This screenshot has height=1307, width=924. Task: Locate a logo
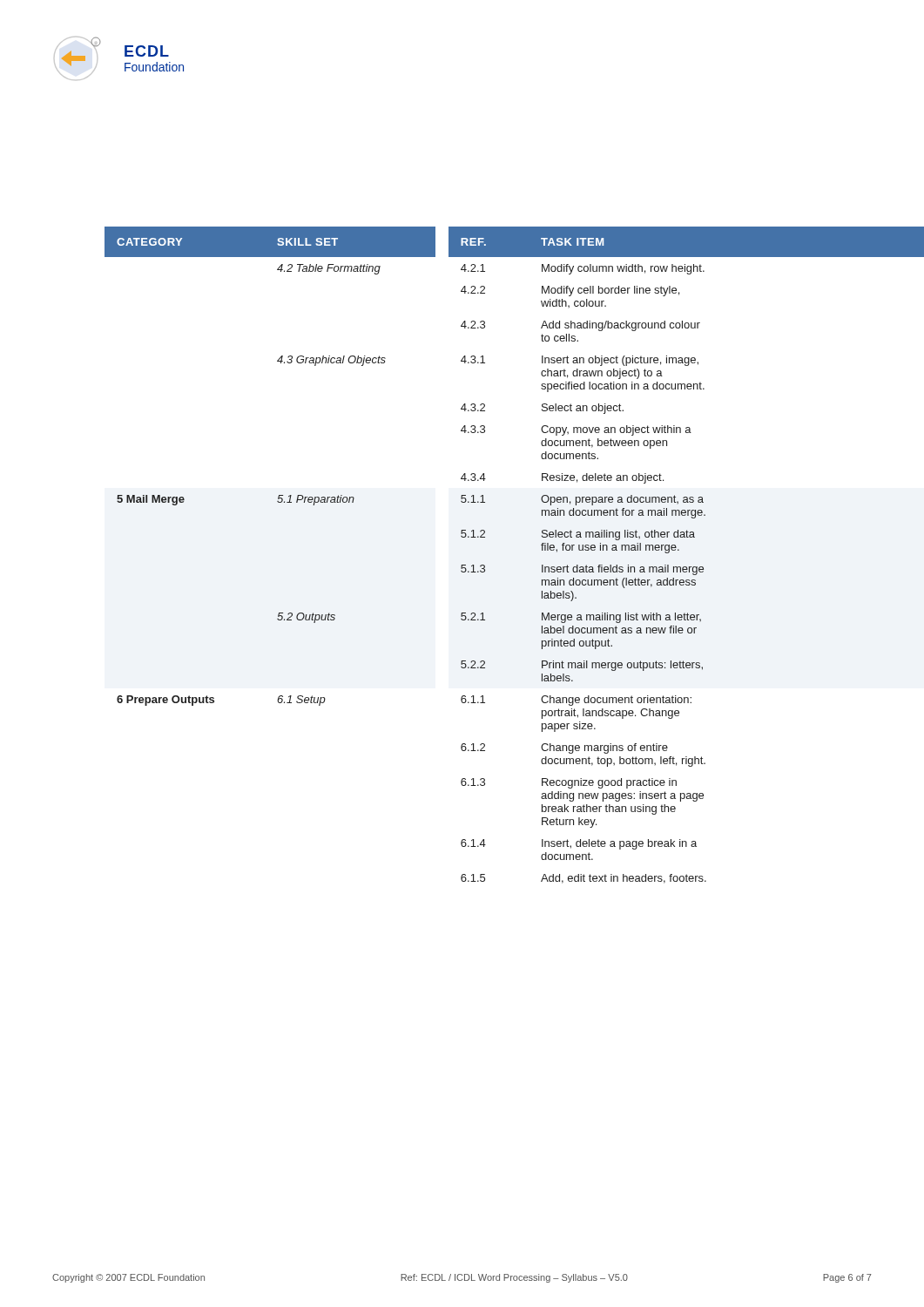click(x=119, y=59)
